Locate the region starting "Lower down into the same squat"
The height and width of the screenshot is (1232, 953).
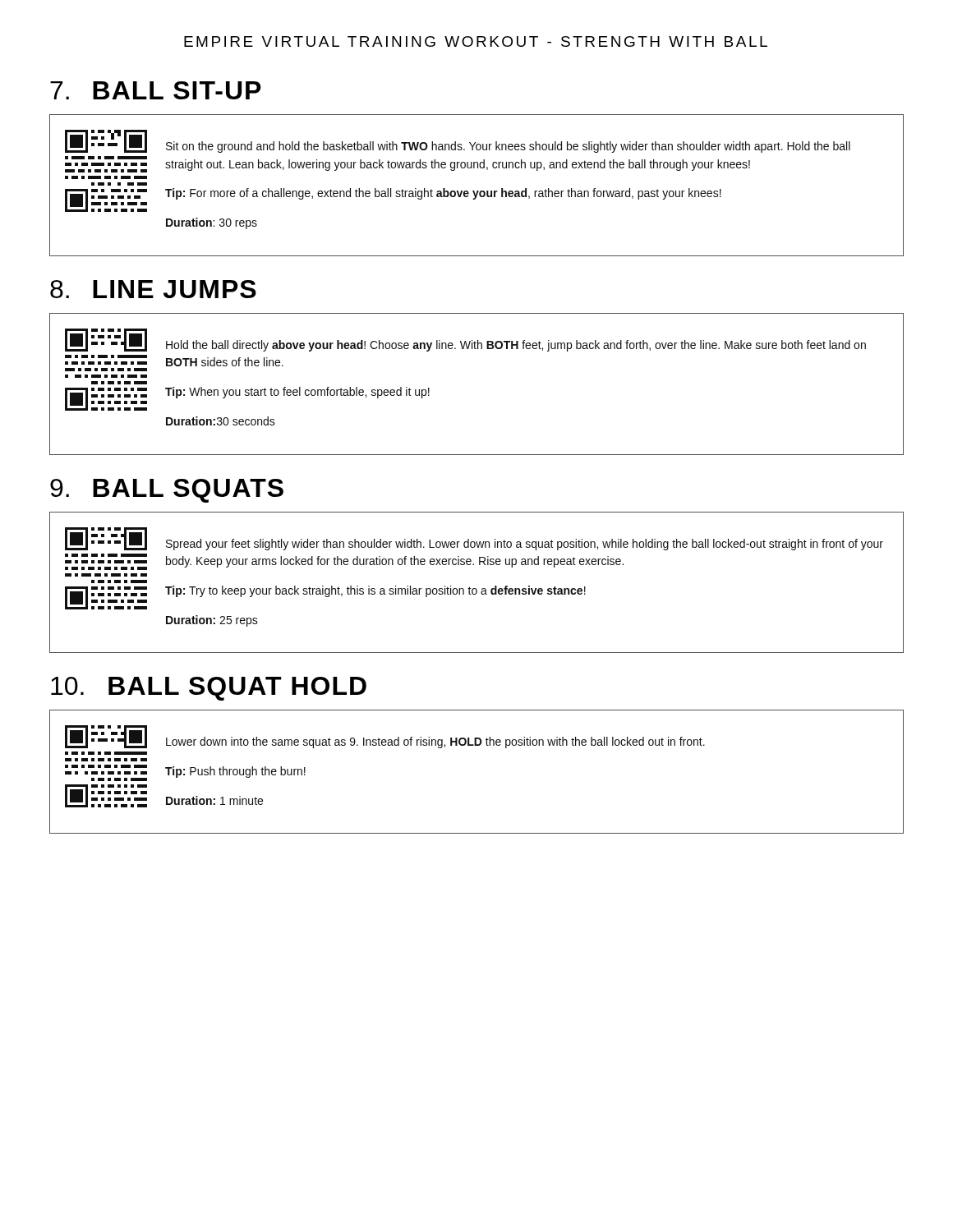coord(435,742)
